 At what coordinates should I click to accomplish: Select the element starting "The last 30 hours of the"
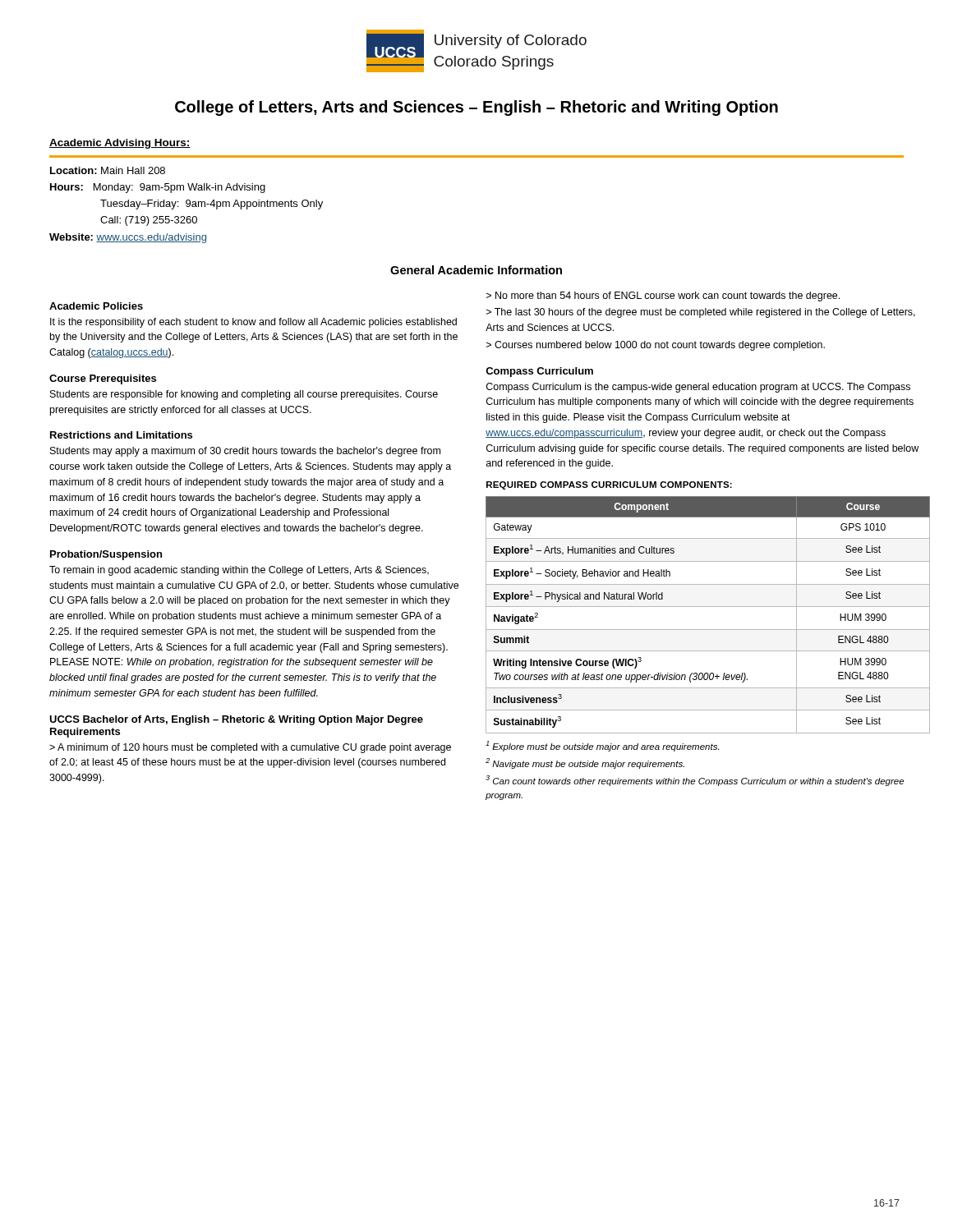point(701,320)
